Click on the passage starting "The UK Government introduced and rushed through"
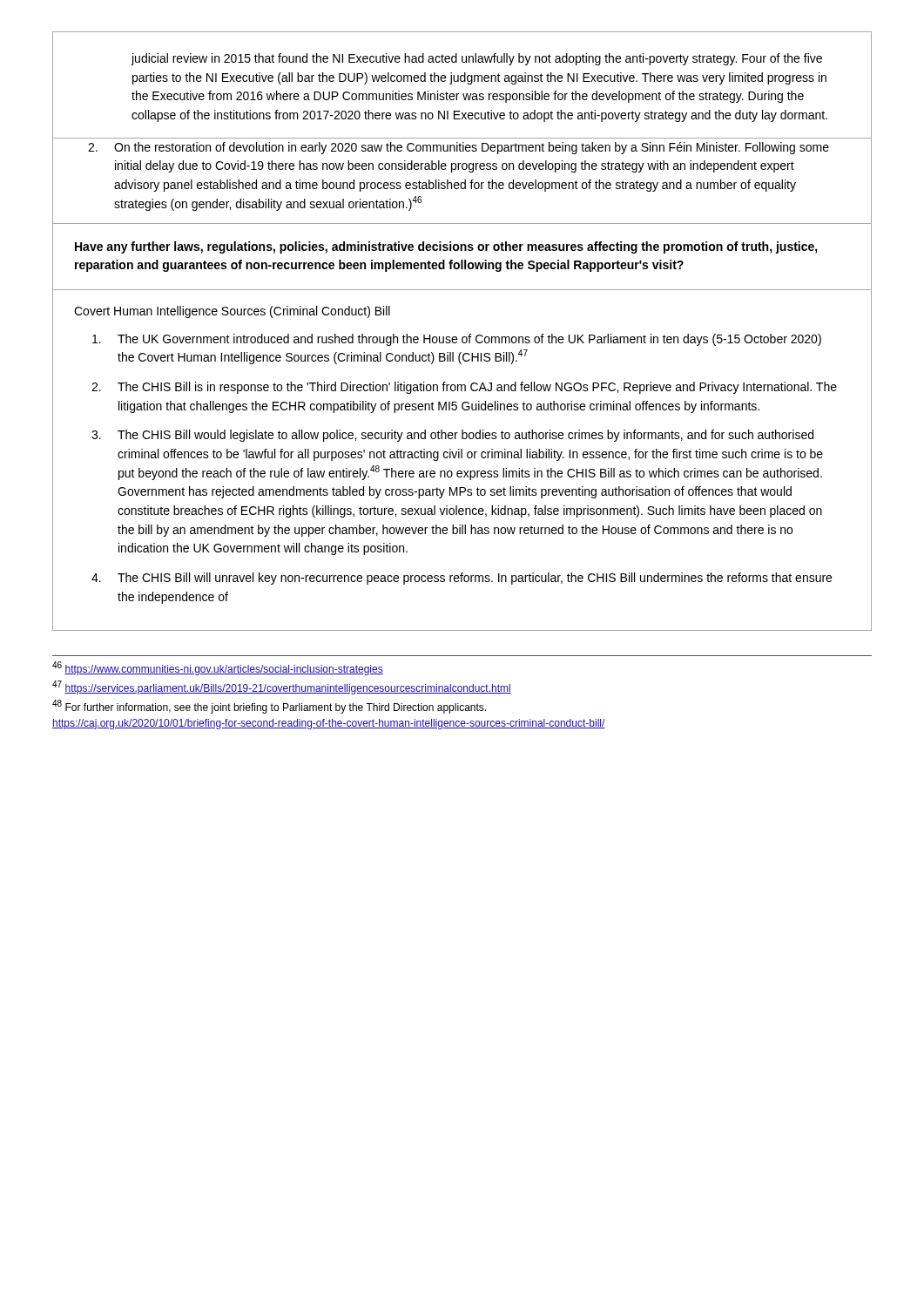Viewport: 924px width, 1307px height. (x=466, y=349)
